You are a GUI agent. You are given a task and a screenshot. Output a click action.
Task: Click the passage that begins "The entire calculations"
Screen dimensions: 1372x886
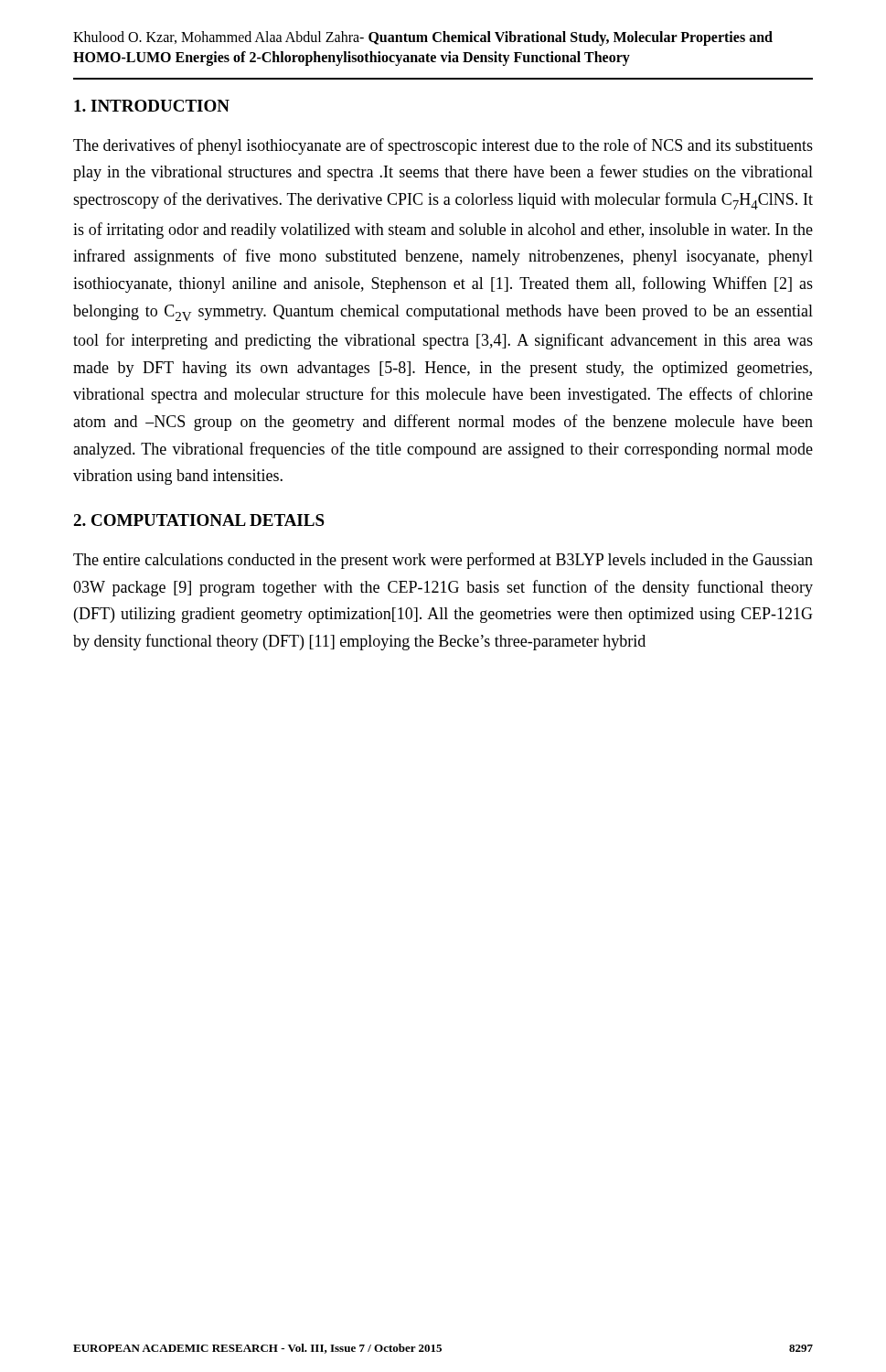443,601
